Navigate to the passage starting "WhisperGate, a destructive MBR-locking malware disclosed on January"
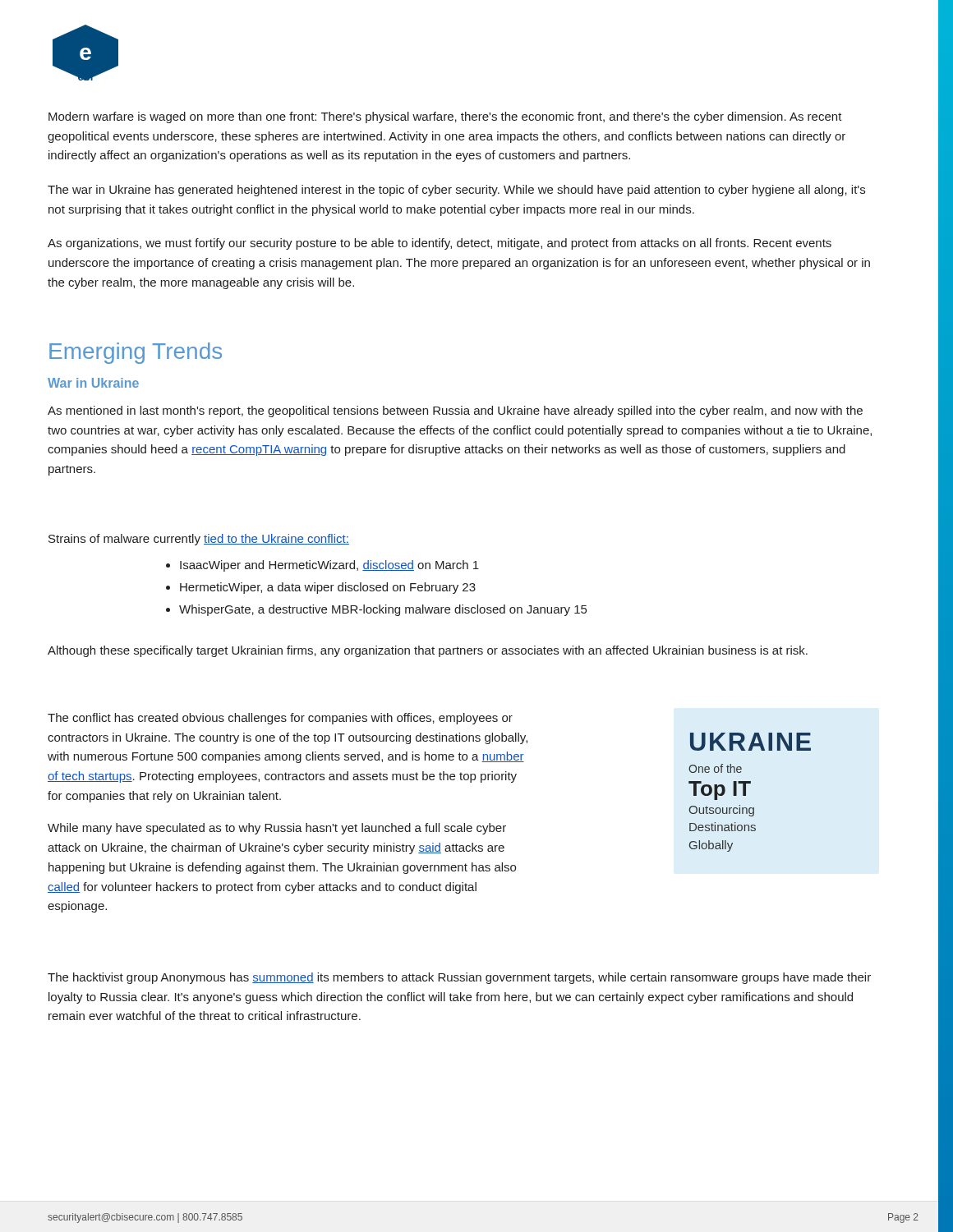 point(522,610)
